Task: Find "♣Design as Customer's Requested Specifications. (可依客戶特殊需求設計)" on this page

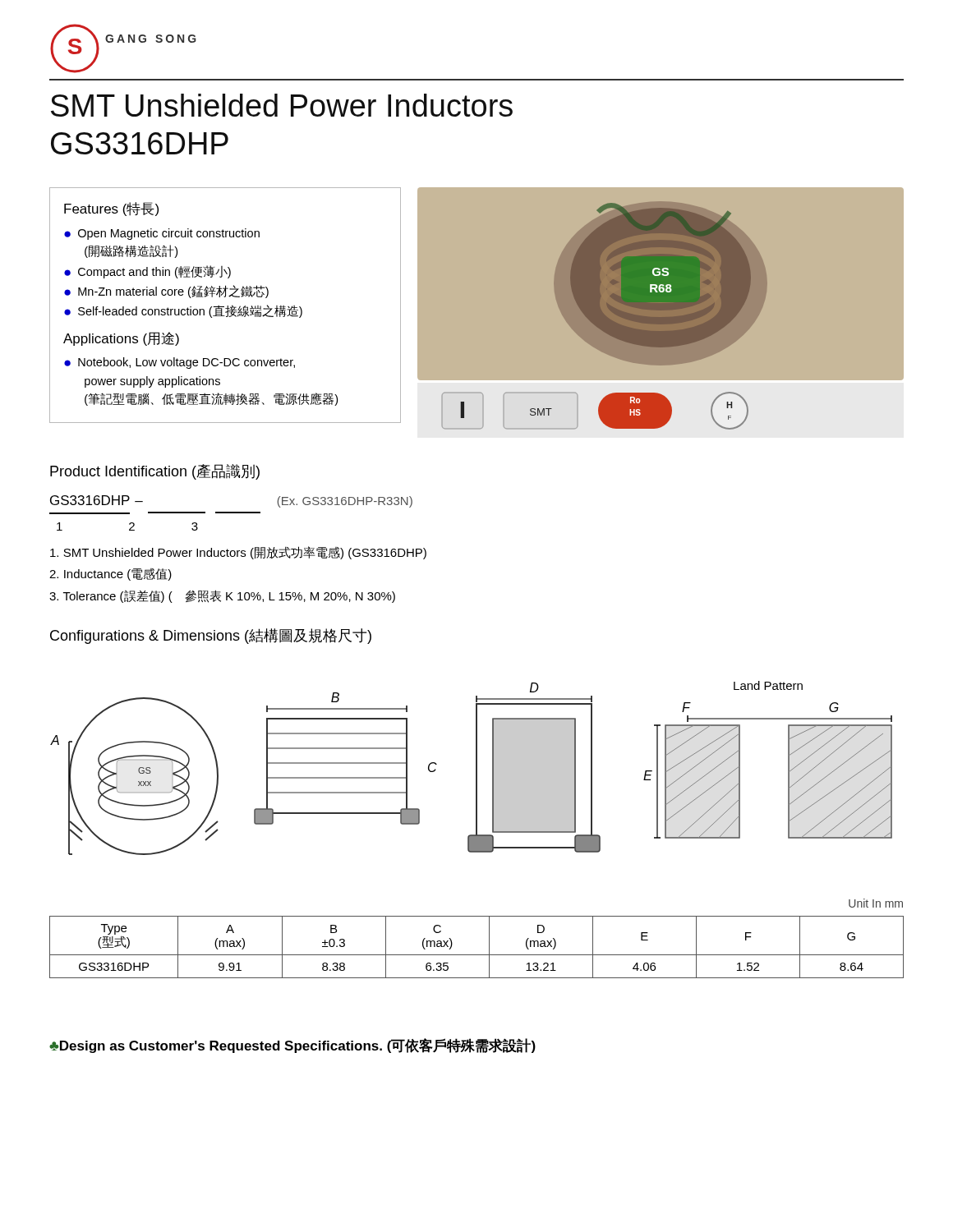Action: pos(292,1046)
